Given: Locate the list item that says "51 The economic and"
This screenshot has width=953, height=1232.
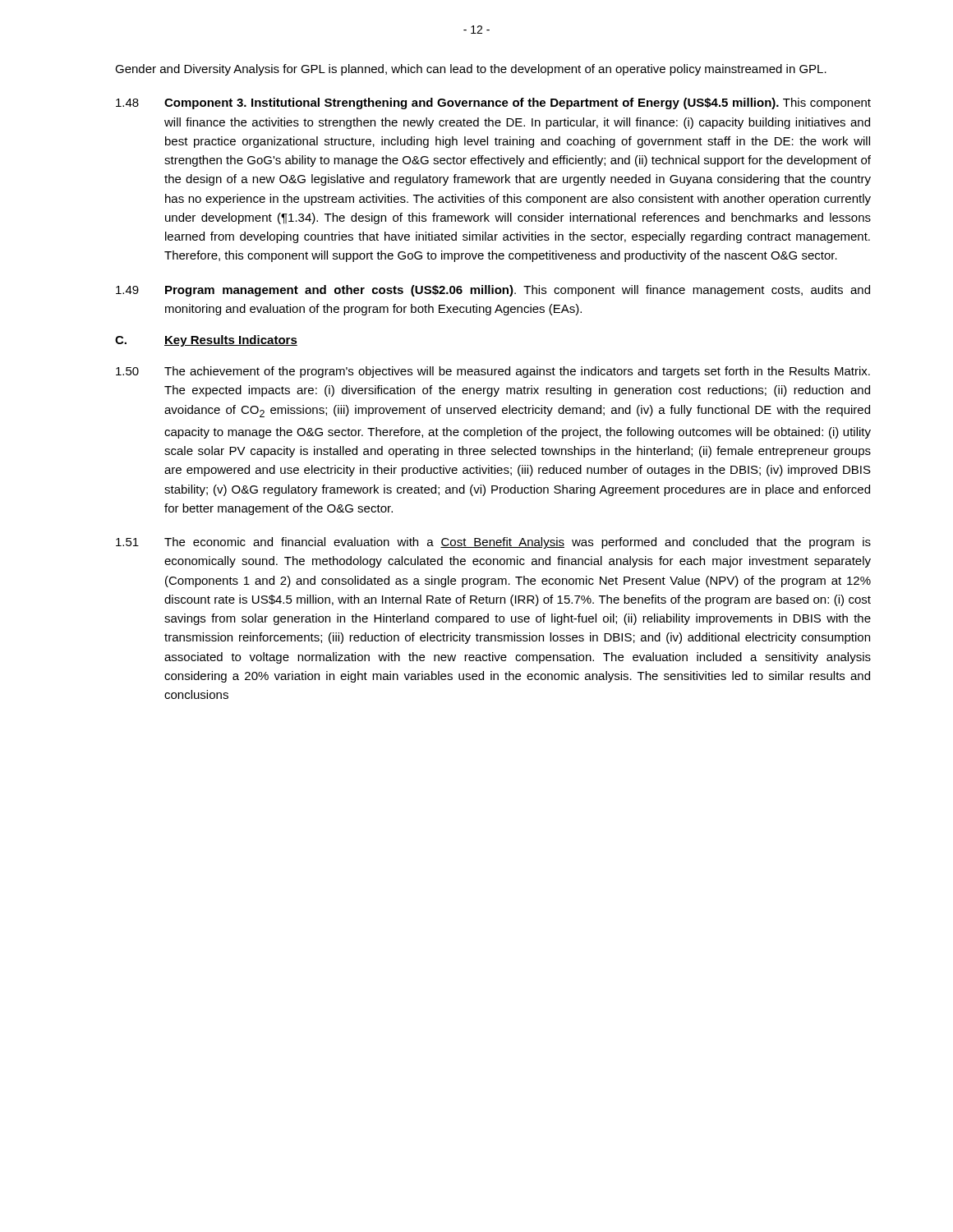Looking at the screenshot, I should tap(493, 618).
